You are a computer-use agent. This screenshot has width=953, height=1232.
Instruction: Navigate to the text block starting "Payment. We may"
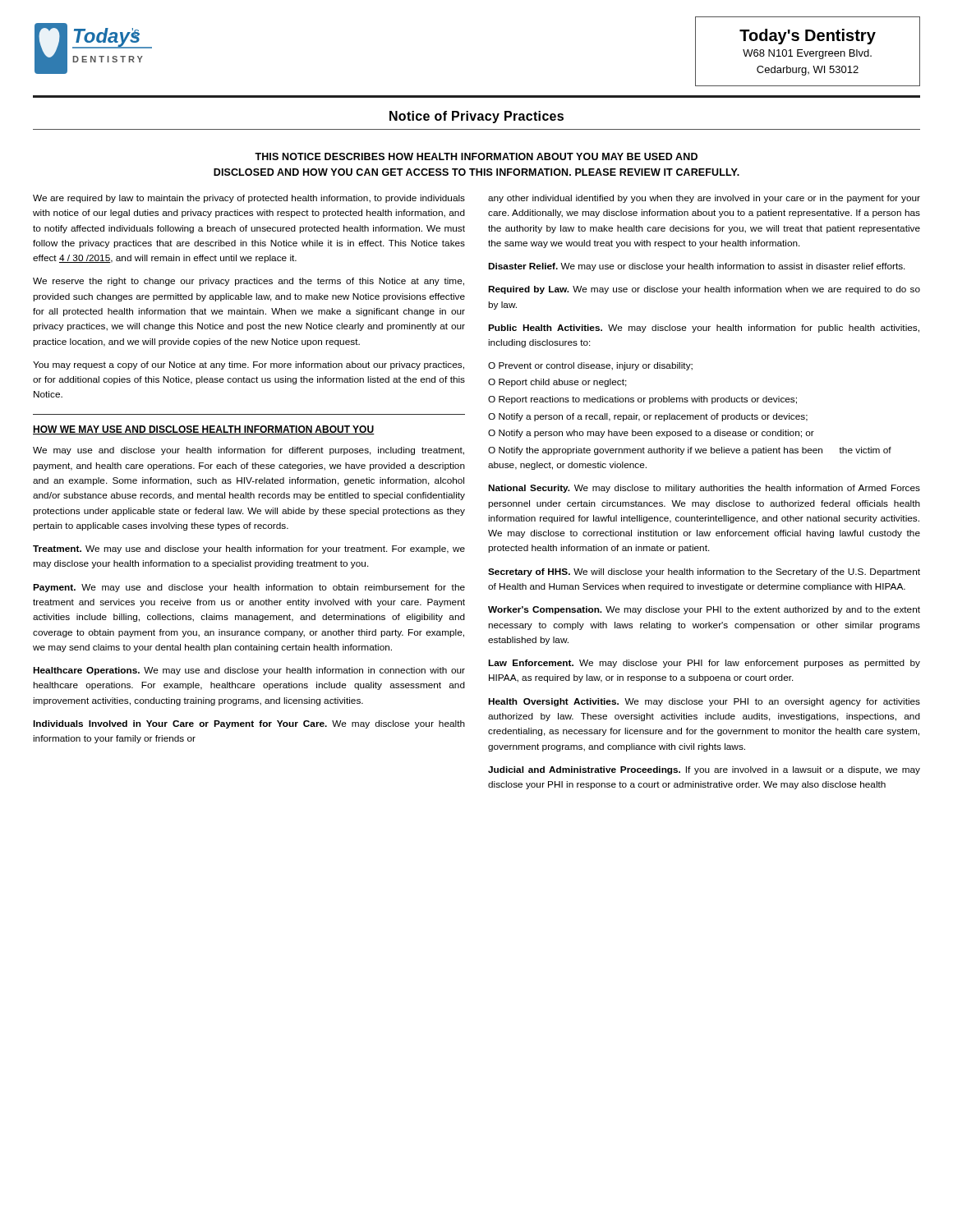coord(249,617)
